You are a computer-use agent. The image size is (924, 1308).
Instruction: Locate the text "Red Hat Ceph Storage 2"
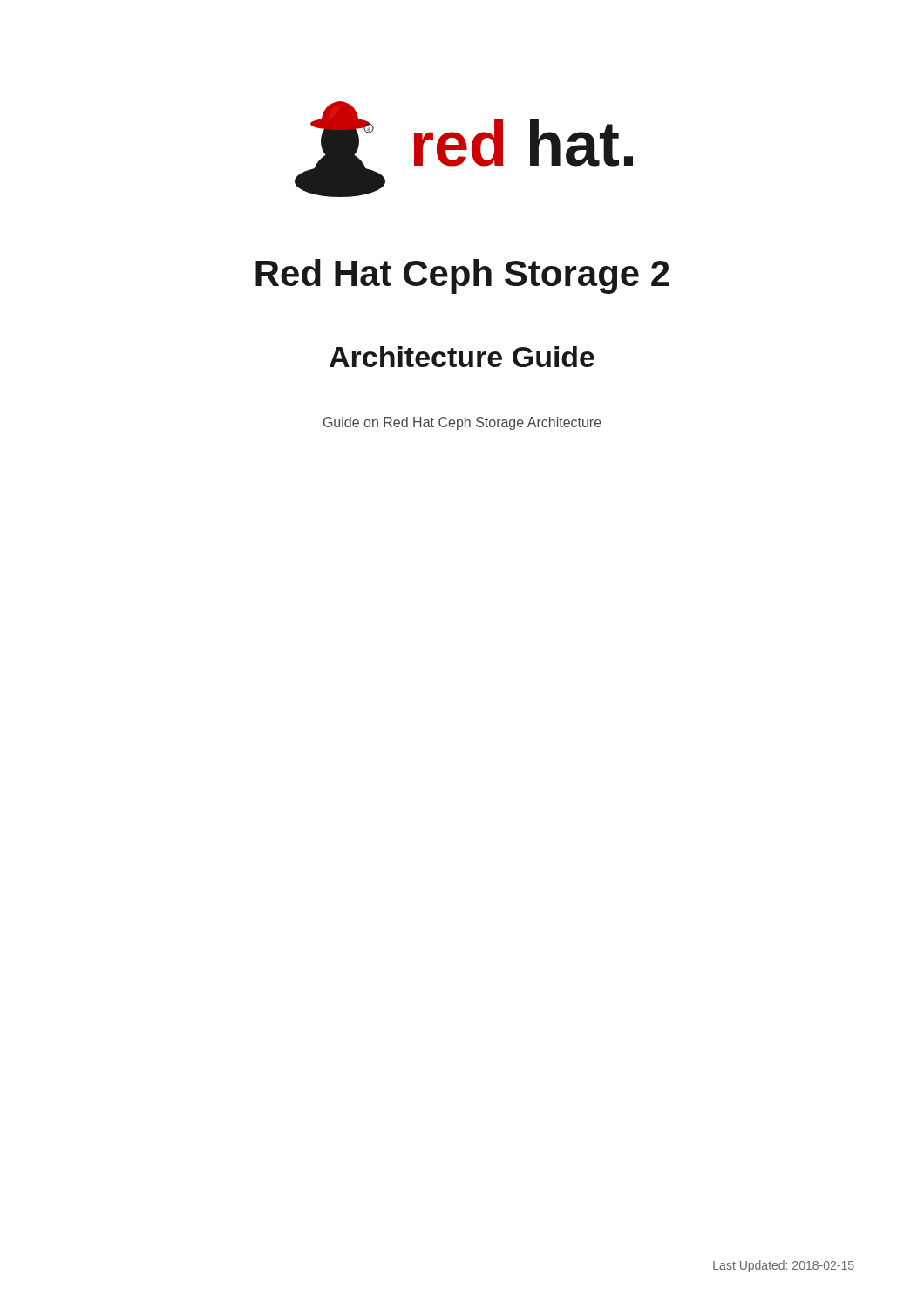pyautogui.click(x=462, y=273)
